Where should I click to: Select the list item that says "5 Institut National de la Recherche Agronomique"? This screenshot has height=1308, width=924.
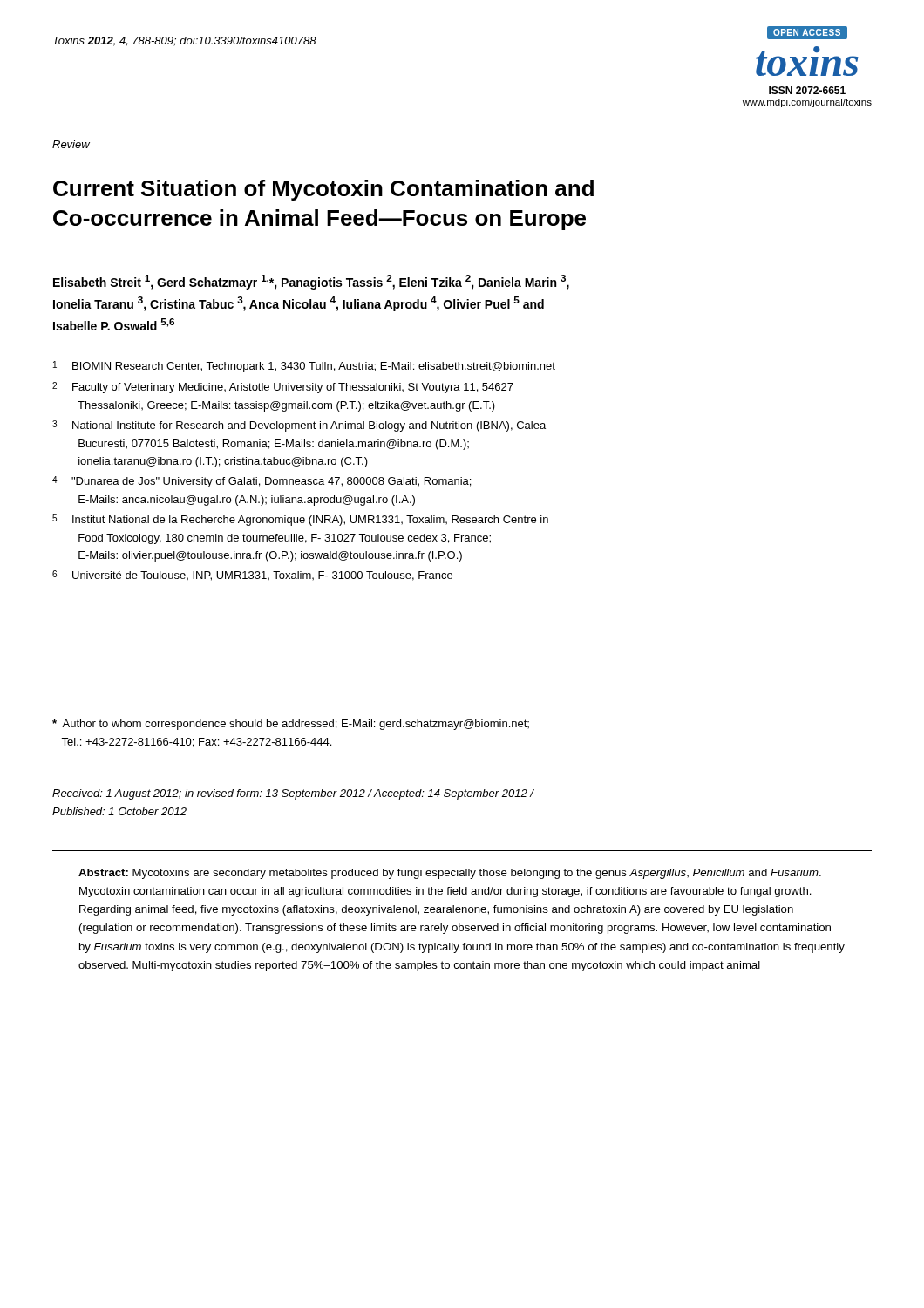pyautogui.click(x=462, y=538)
